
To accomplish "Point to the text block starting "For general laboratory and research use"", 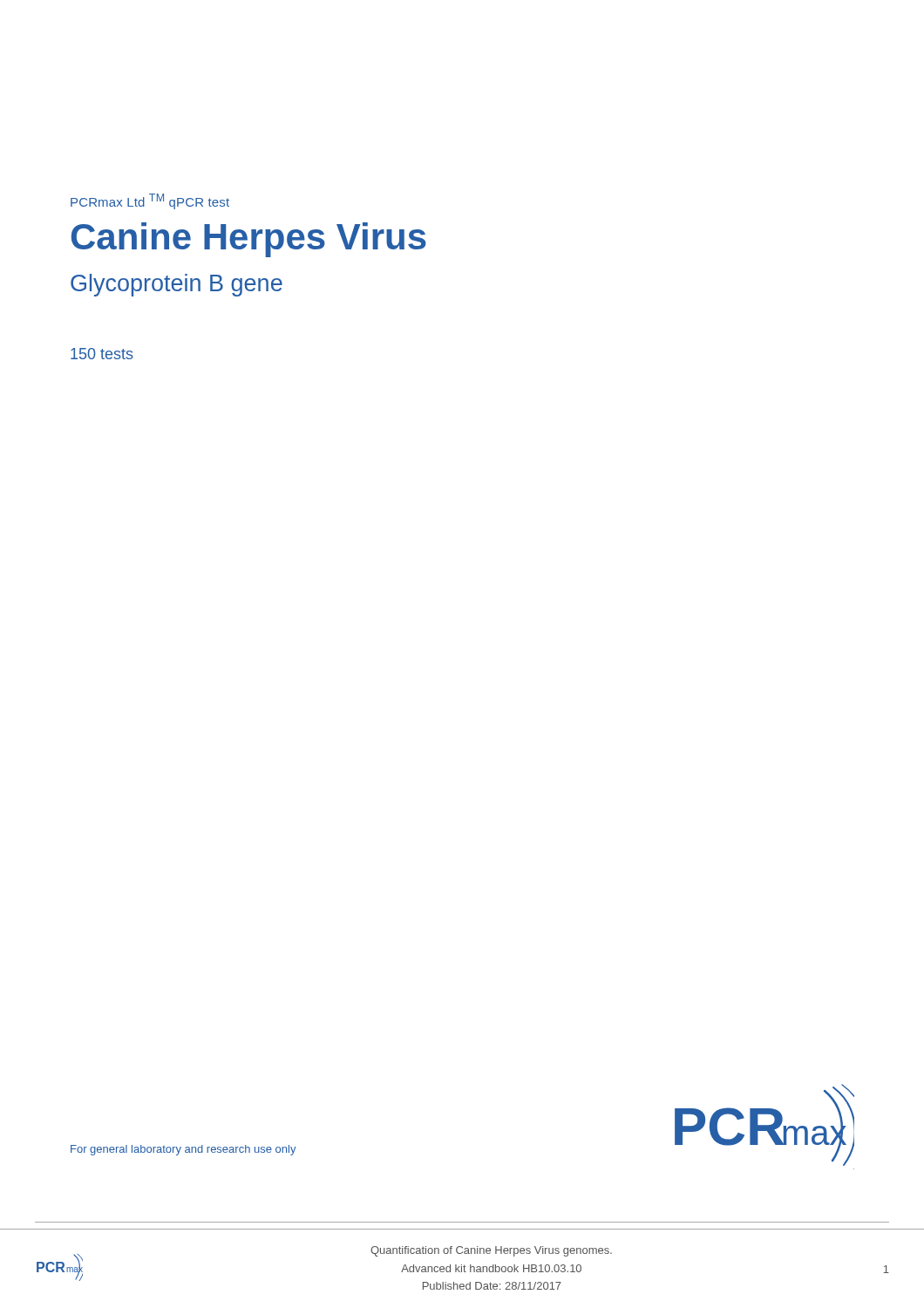I will tap(183, 1149).
